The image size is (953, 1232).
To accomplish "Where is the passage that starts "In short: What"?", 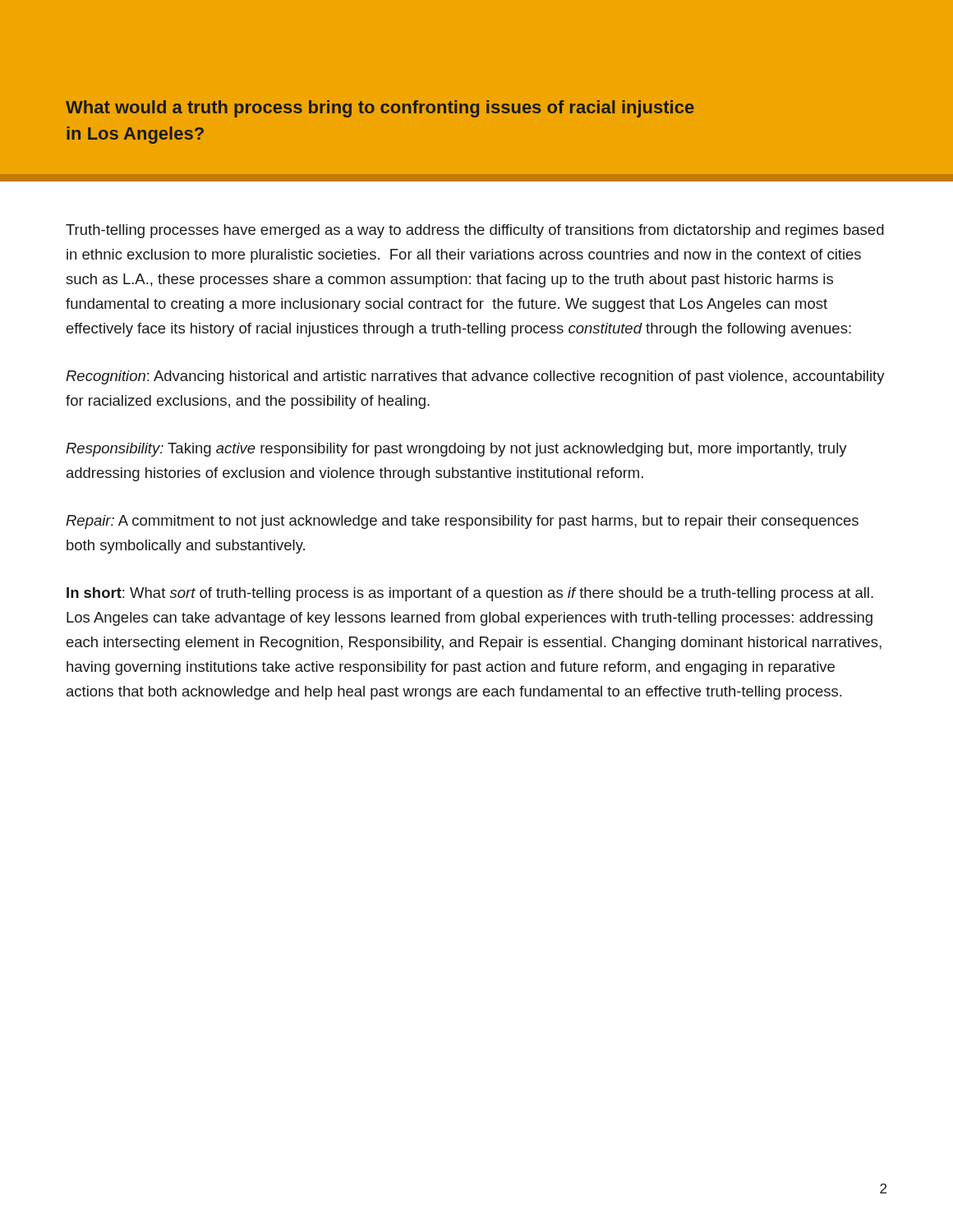I will click(474, 642).
